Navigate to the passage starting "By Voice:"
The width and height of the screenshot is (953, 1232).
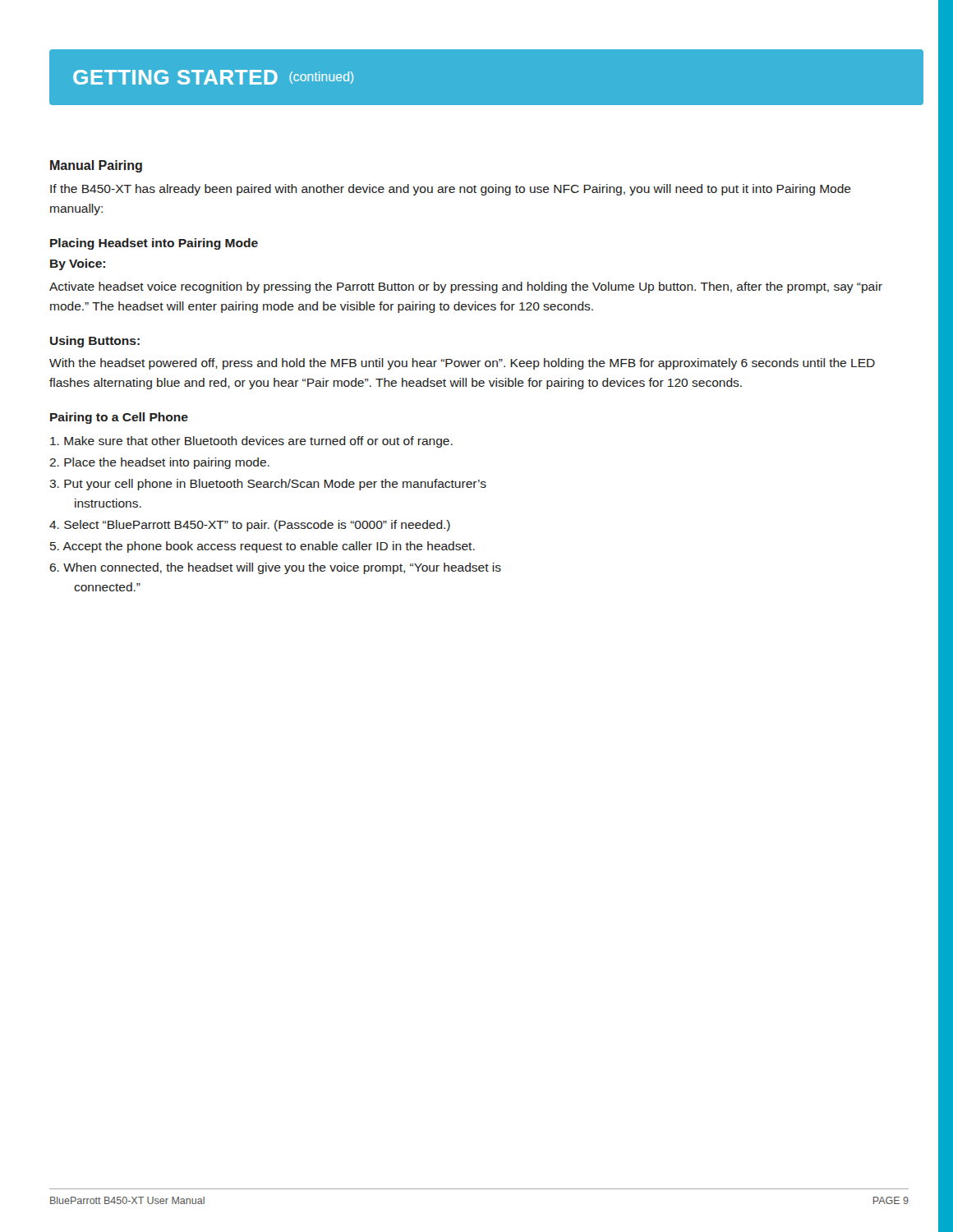78,264
